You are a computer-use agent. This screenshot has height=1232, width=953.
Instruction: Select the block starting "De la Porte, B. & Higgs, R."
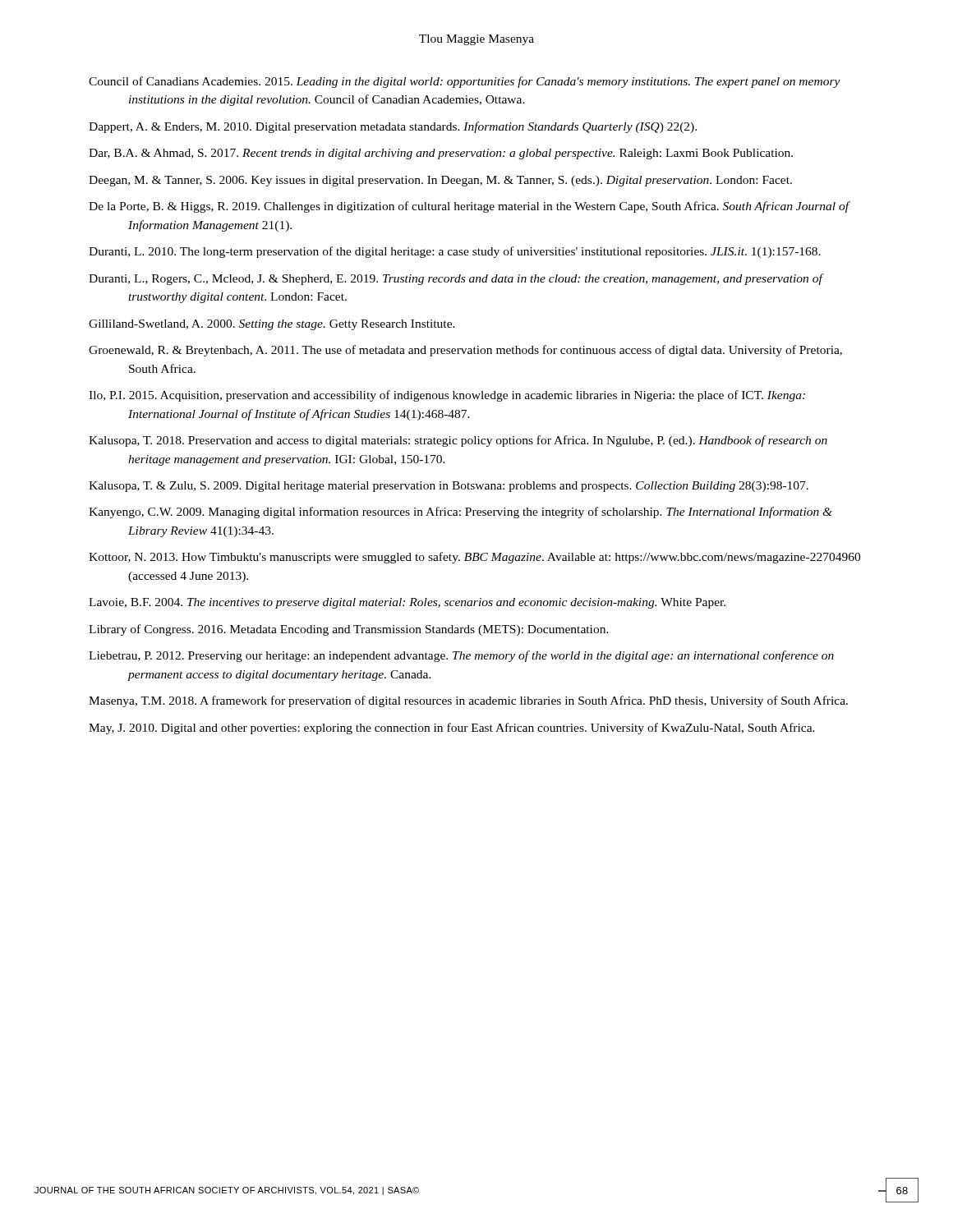pyautogui.click(x=469, y=215)
